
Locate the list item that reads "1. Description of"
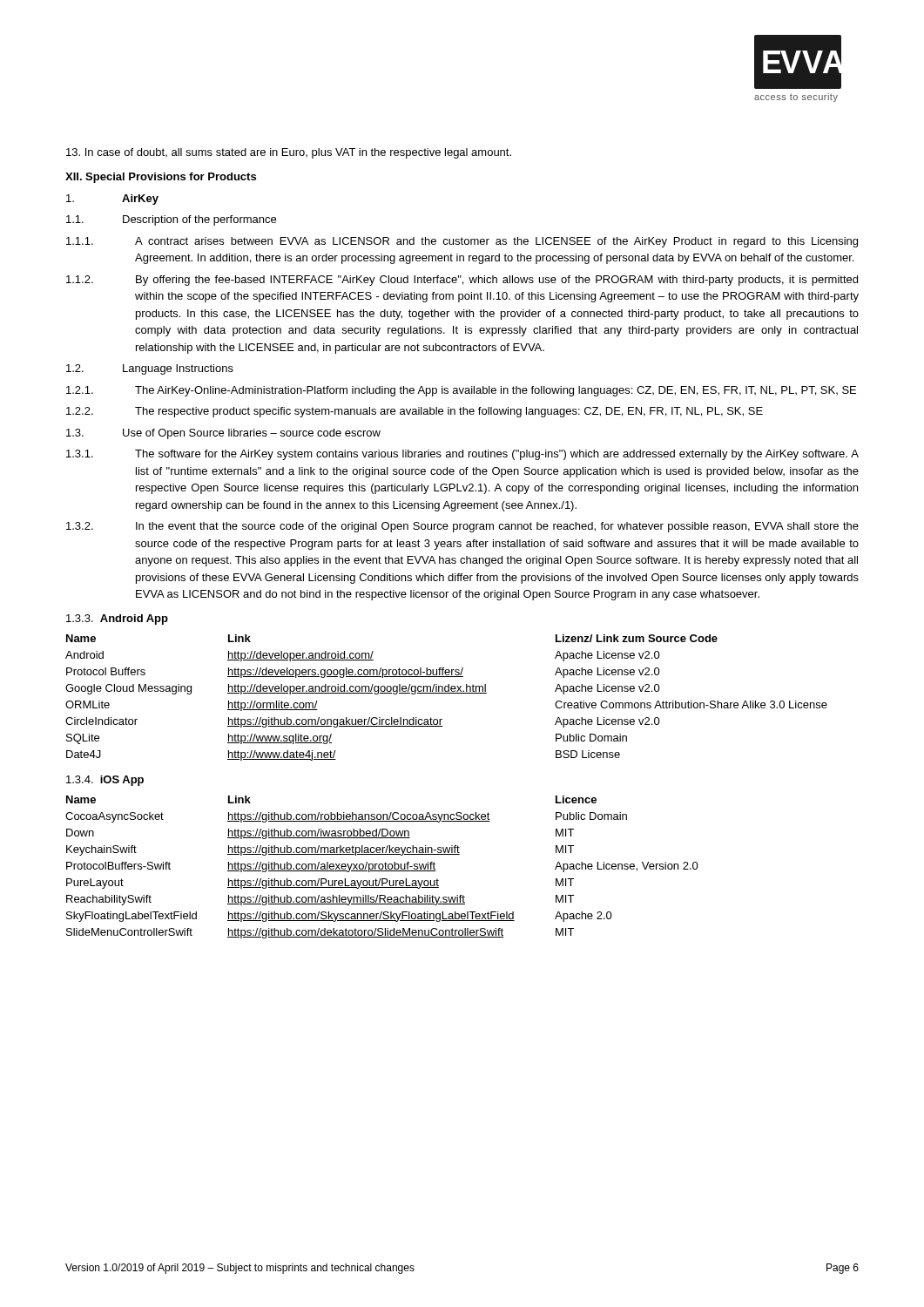171,220
